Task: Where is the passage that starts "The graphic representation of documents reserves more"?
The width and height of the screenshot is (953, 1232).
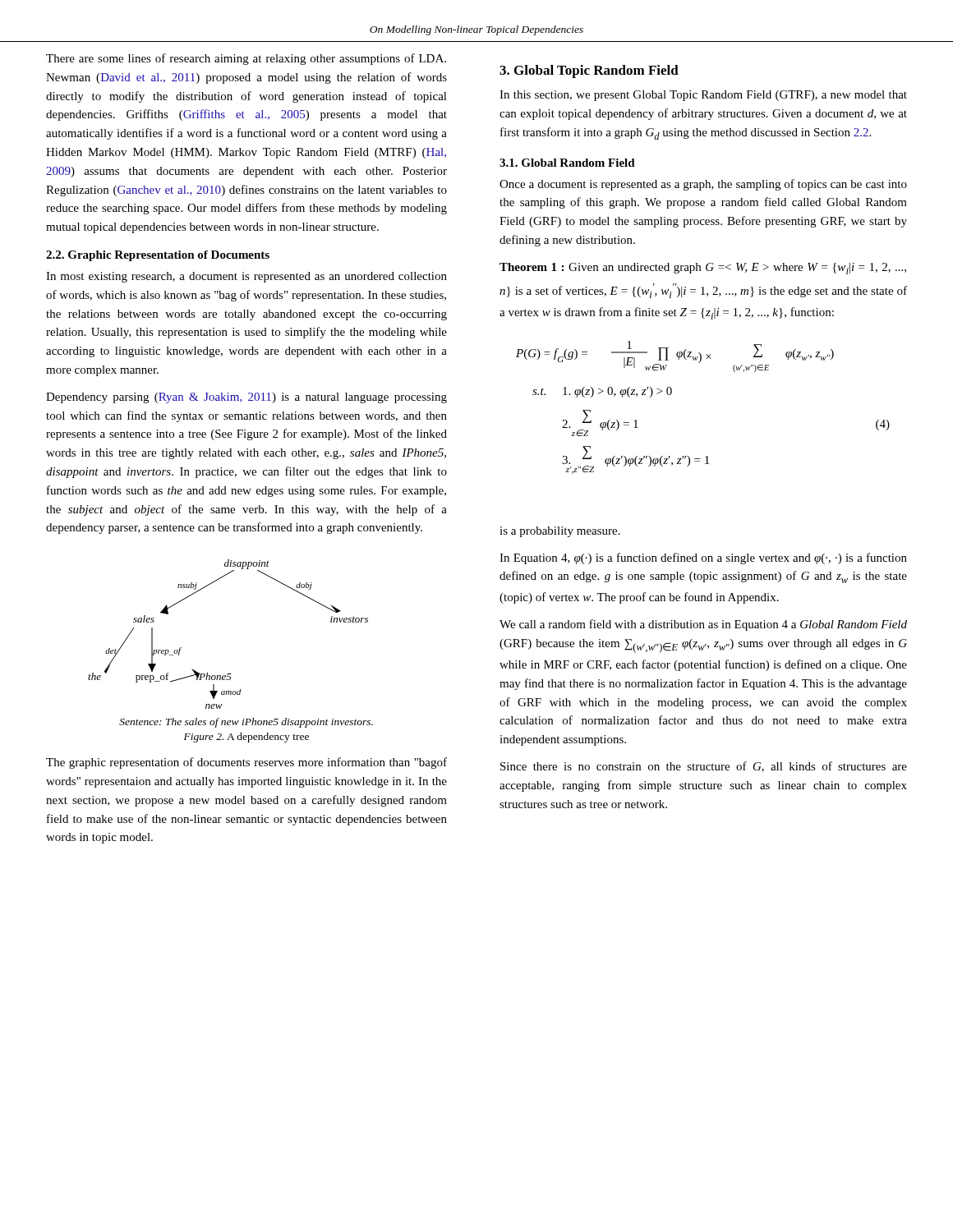Action: 246,800
